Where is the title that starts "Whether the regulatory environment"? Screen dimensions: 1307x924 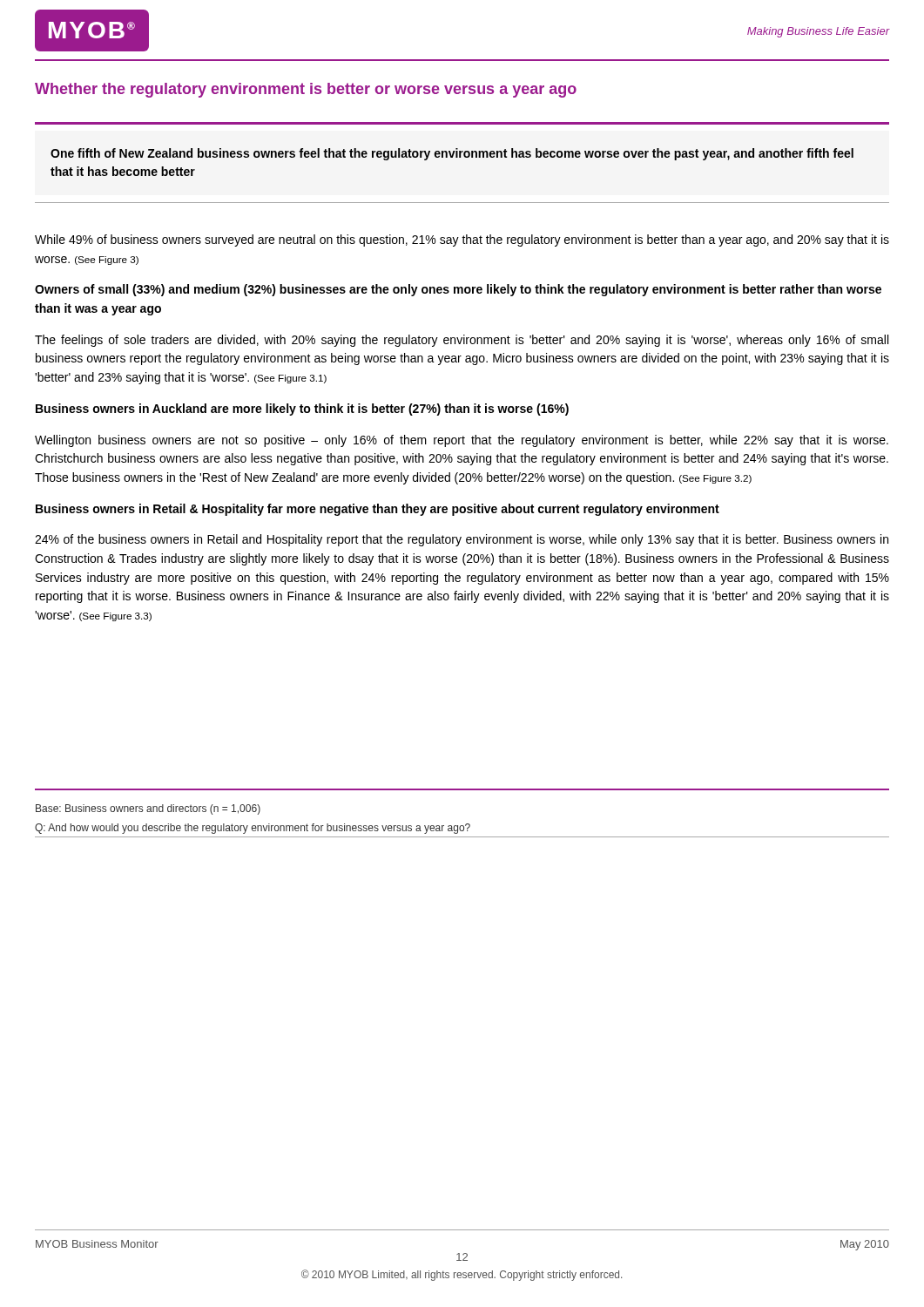(462, 88)
